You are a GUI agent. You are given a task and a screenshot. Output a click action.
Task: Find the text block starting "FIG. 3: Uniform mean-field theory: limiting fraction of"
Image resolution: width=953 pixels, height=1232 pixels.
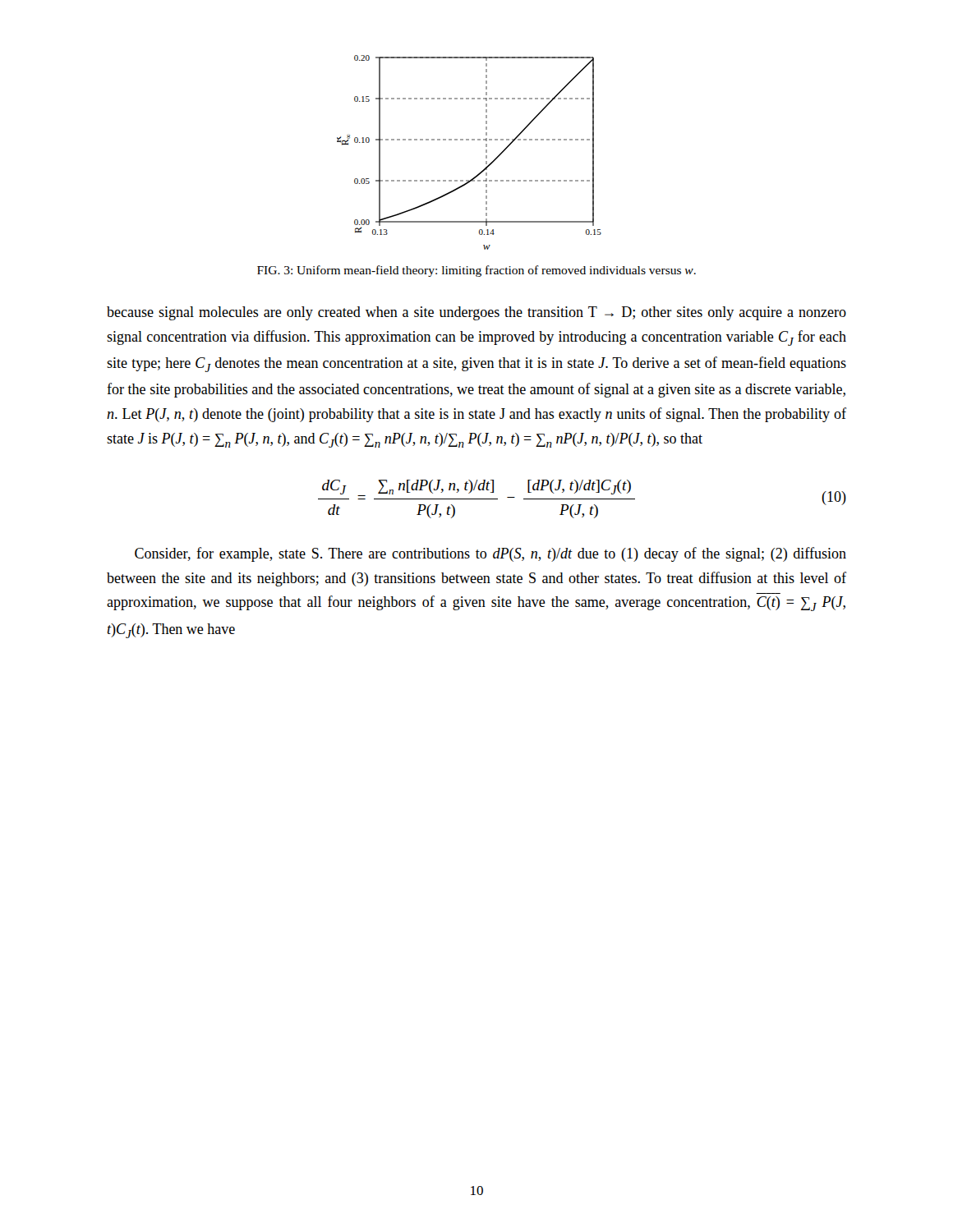[x=476, y=270]
